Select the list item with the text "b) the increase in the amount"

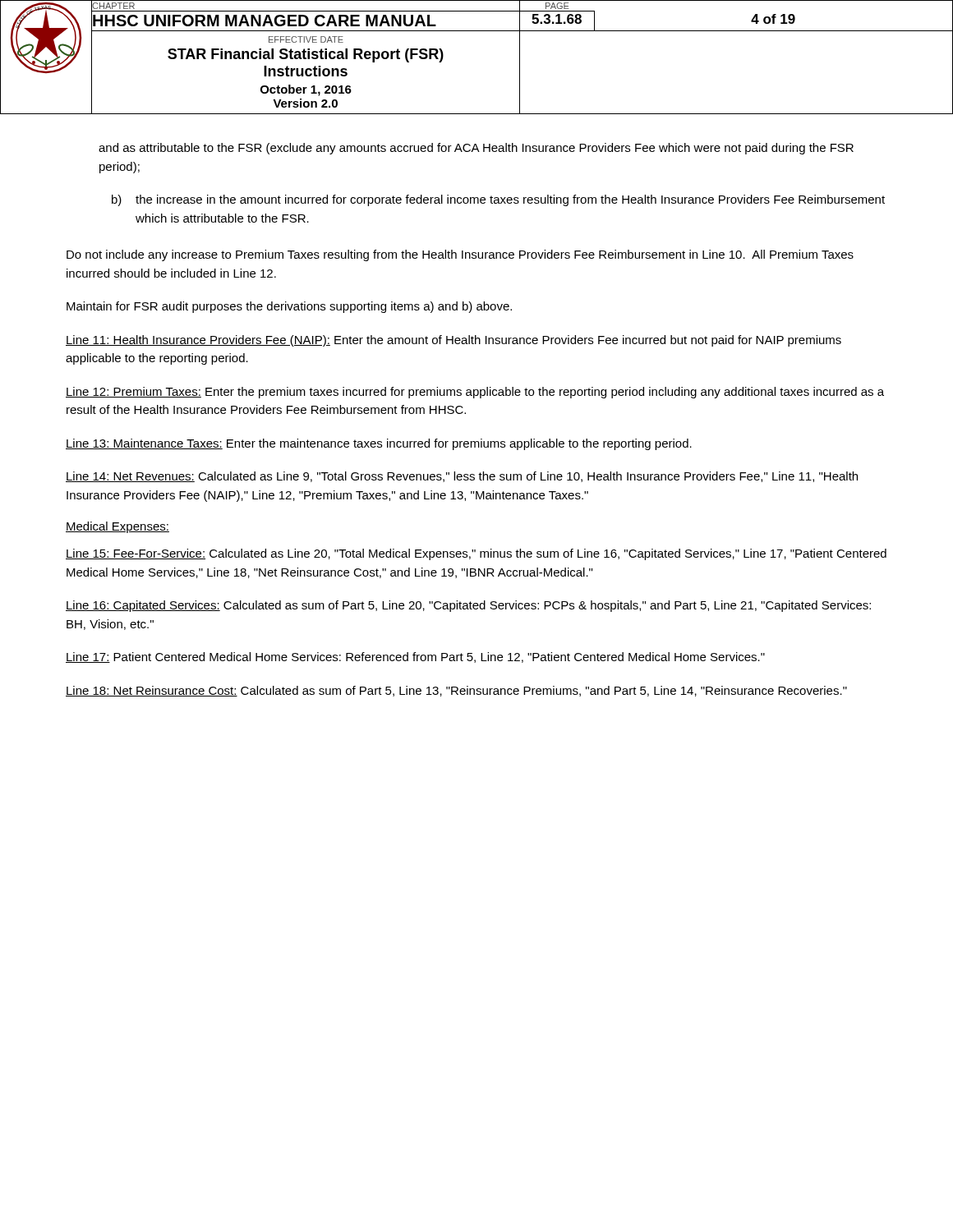click(499, 209)
